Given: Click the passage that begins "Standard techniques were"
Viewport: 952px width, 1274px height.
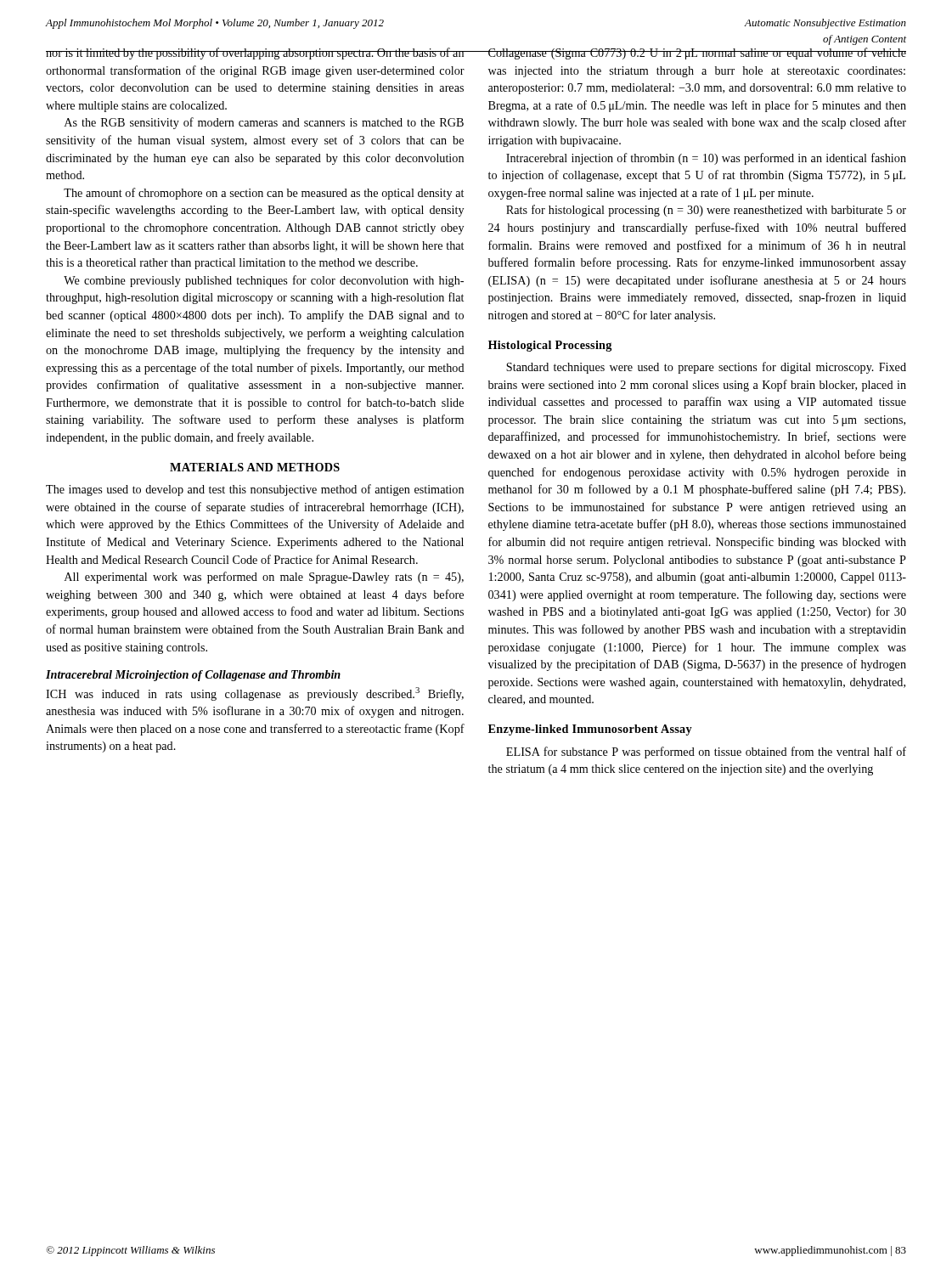Looking at the screenshot, I should [697, 533].
